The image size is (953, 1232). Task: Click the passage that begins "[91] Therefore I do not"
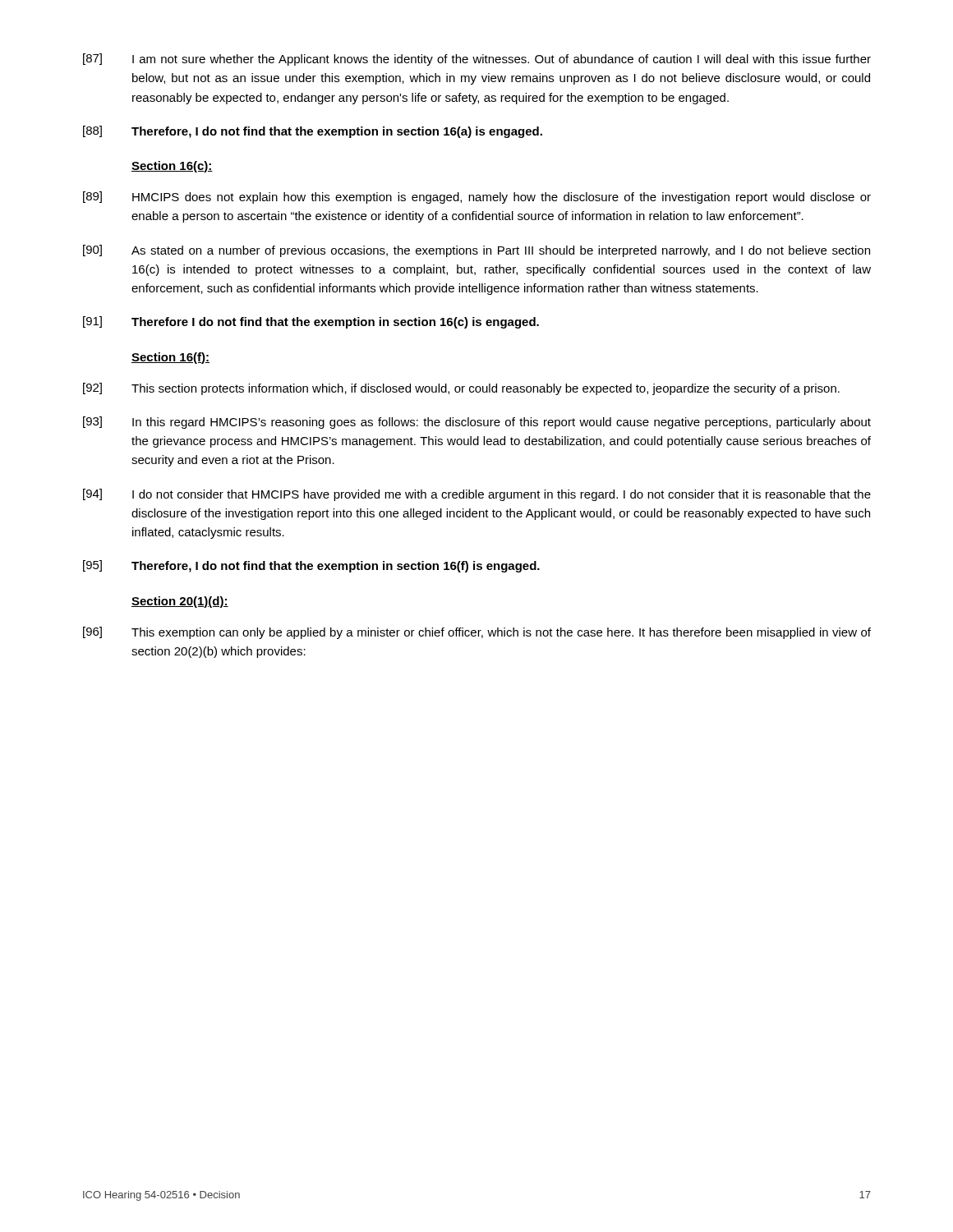(476, 322)
